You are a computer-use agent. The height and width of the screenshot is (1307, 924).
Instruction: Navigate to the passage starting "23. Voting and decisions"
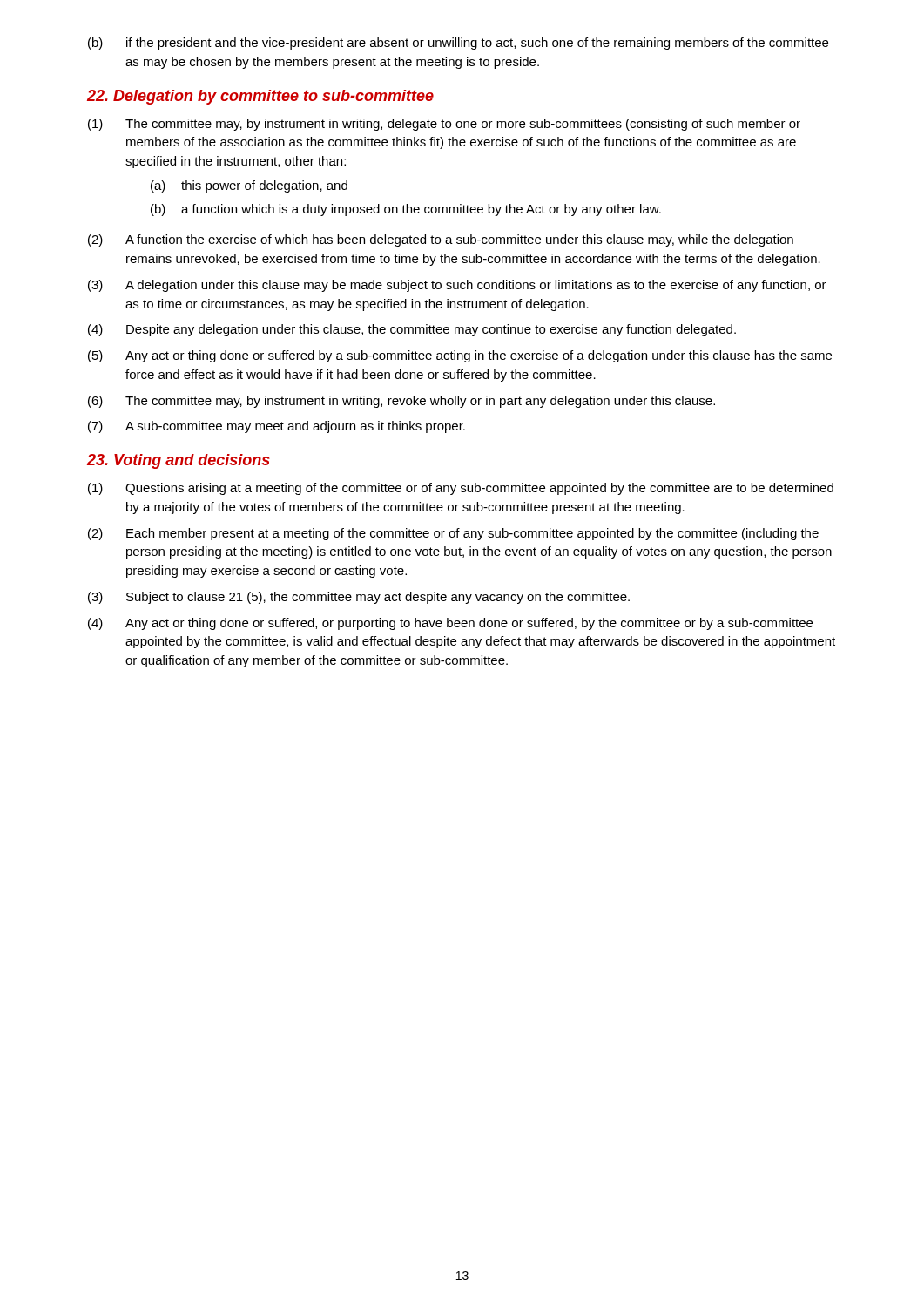coord(179,460)
